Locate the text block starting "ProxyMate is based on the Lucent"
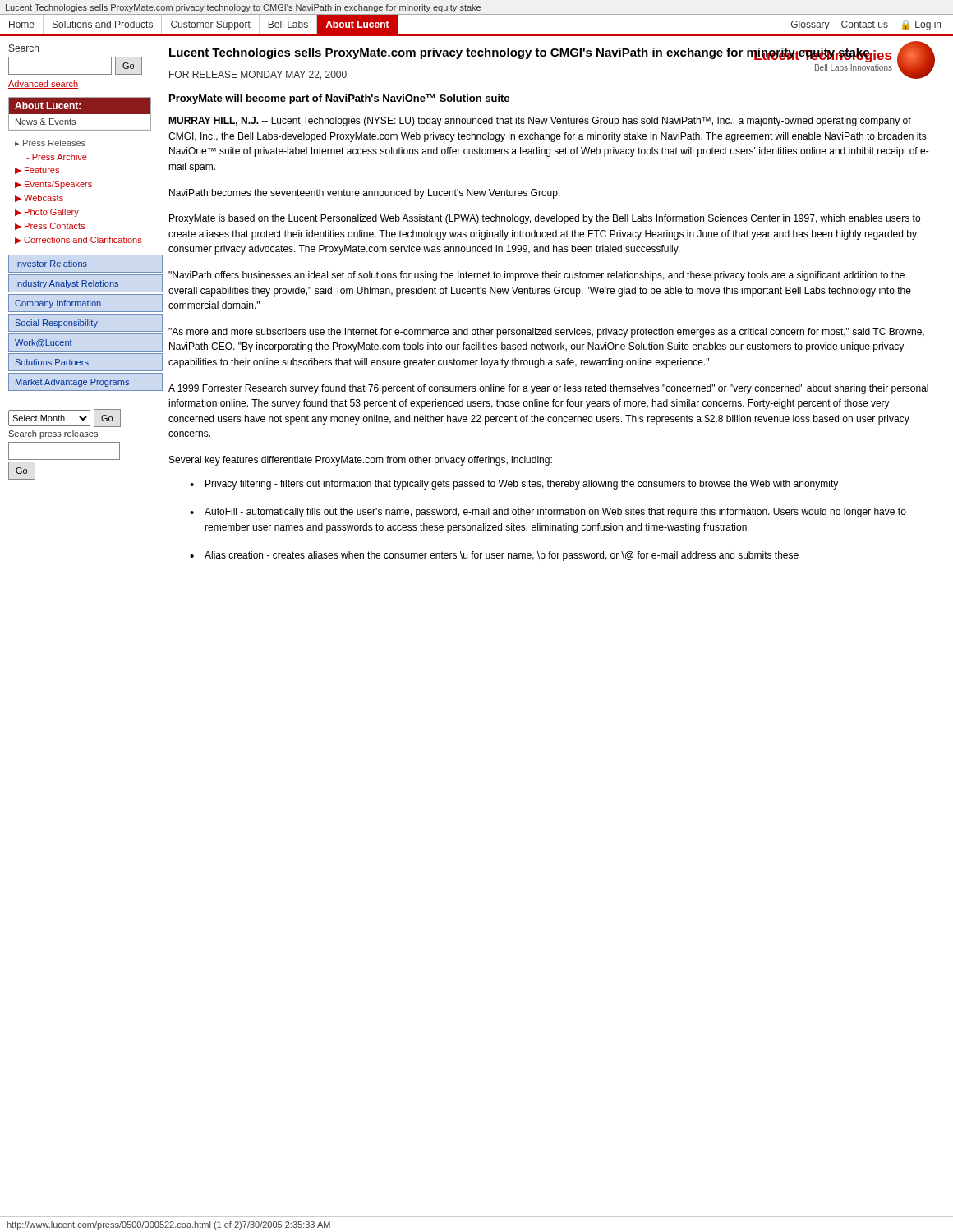Image resolution: width=953 pixels, height=1232 pixels. pos(545,234)
